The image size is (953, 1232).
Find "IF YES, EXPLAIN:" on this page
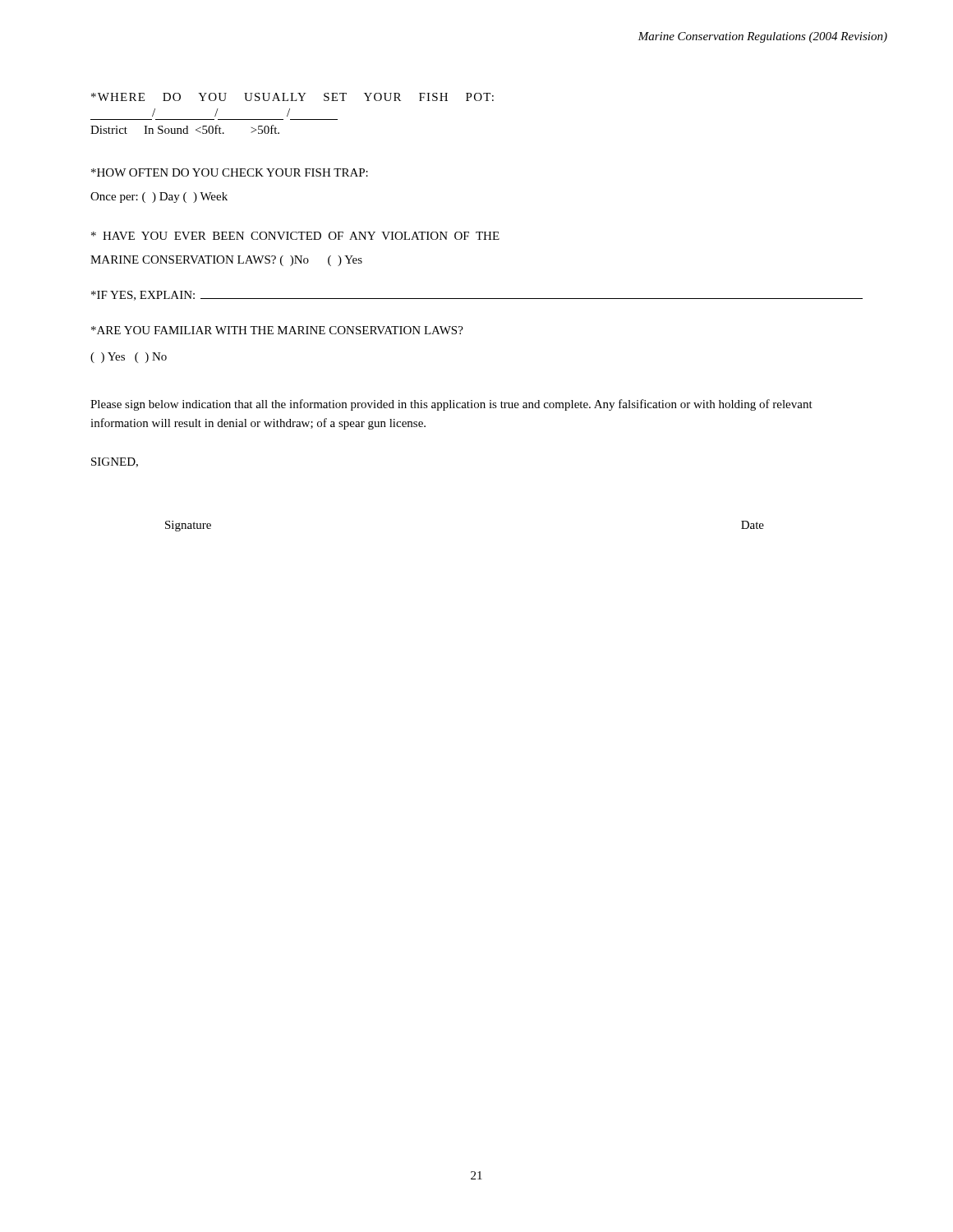coord(476,294)
